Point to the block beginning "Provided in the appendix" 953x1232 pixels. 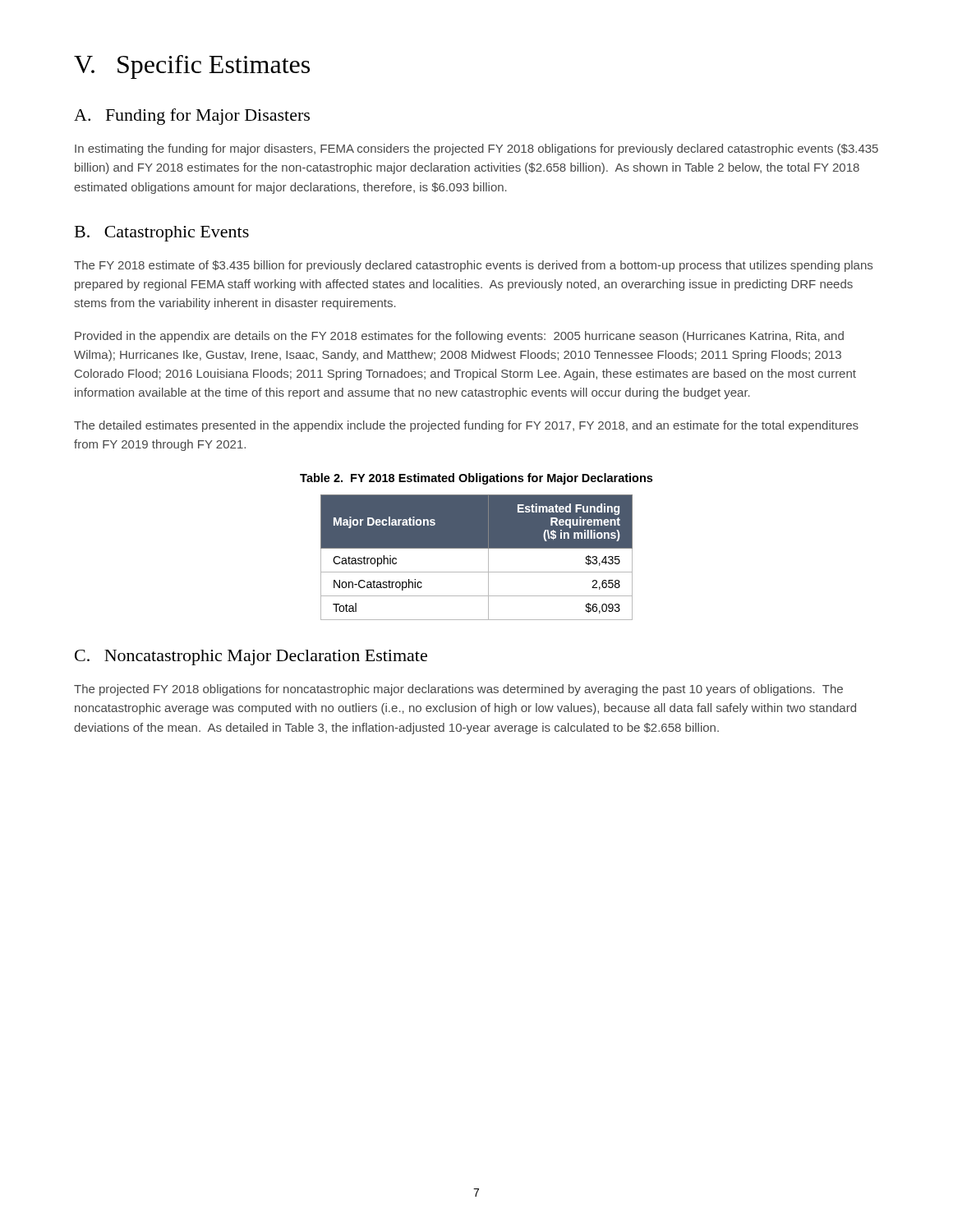click(476, 364)
